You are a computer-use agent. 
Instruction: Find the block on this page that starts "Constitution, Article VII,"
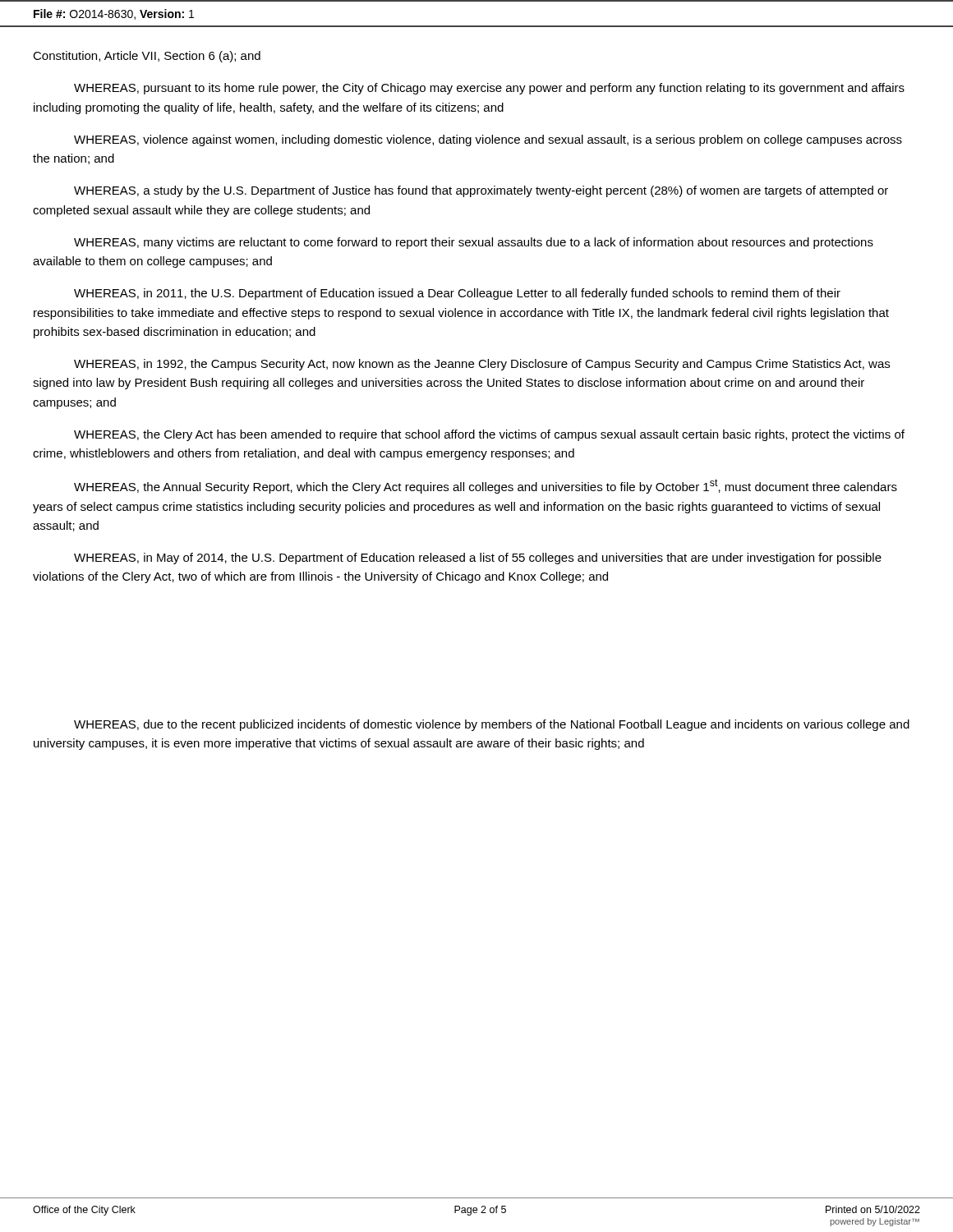pos(147,55)
